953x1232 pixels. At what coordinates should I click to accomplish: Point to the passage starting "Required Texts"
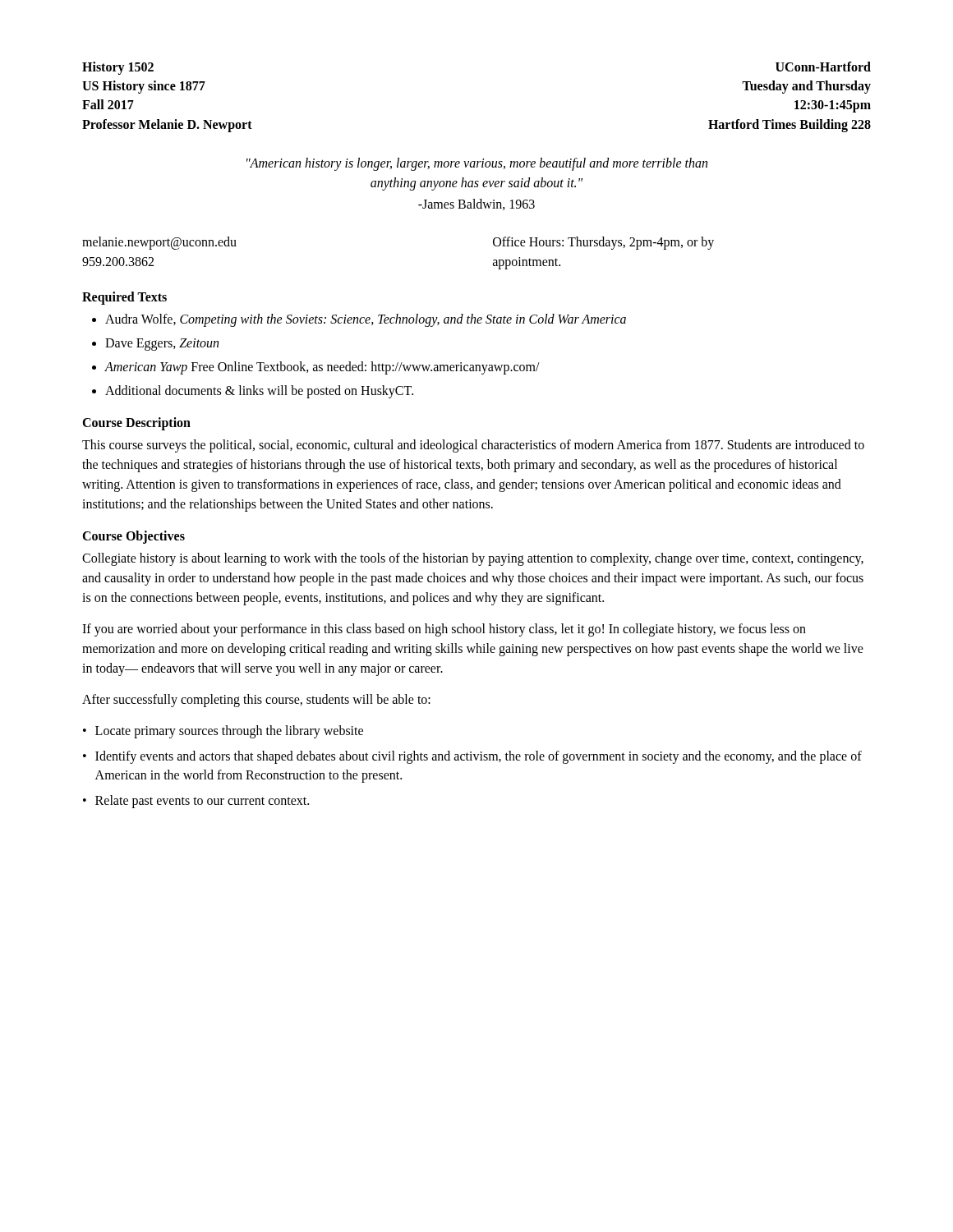point(125,297)
